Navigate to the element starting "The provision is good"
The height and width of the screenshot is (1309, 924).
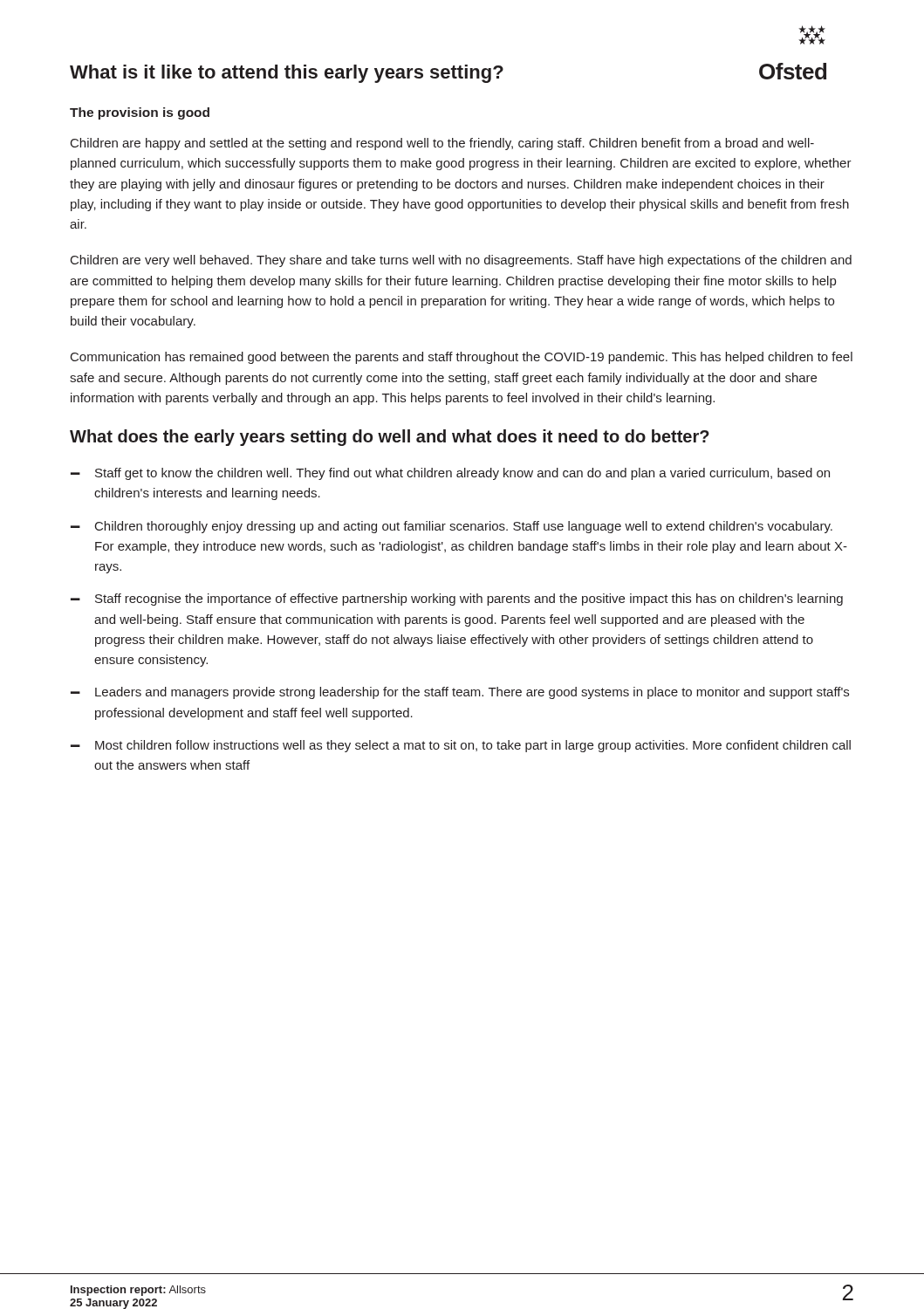coord(140,113)
